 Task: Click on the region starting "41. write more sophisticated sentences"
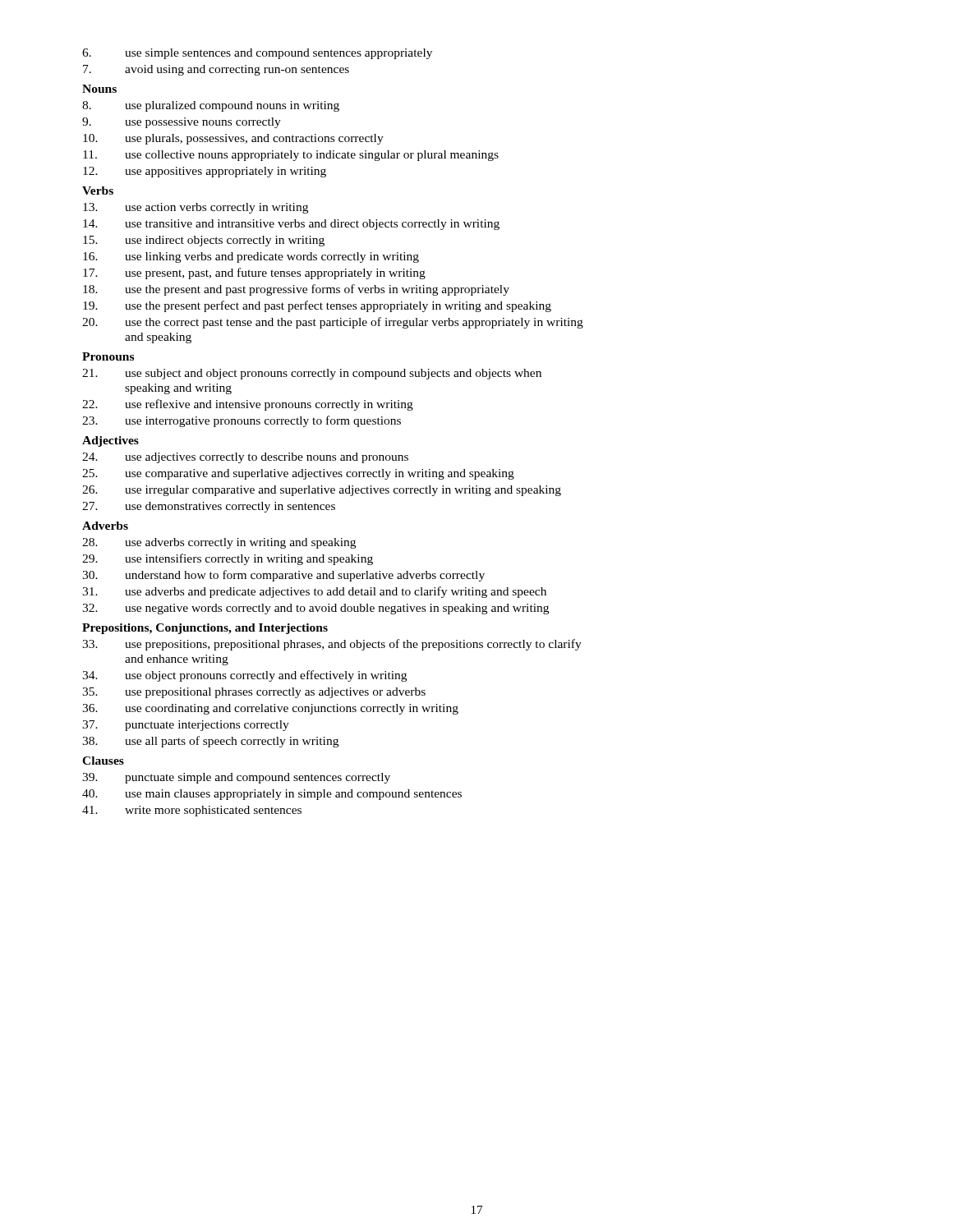(x=192, y=811)
